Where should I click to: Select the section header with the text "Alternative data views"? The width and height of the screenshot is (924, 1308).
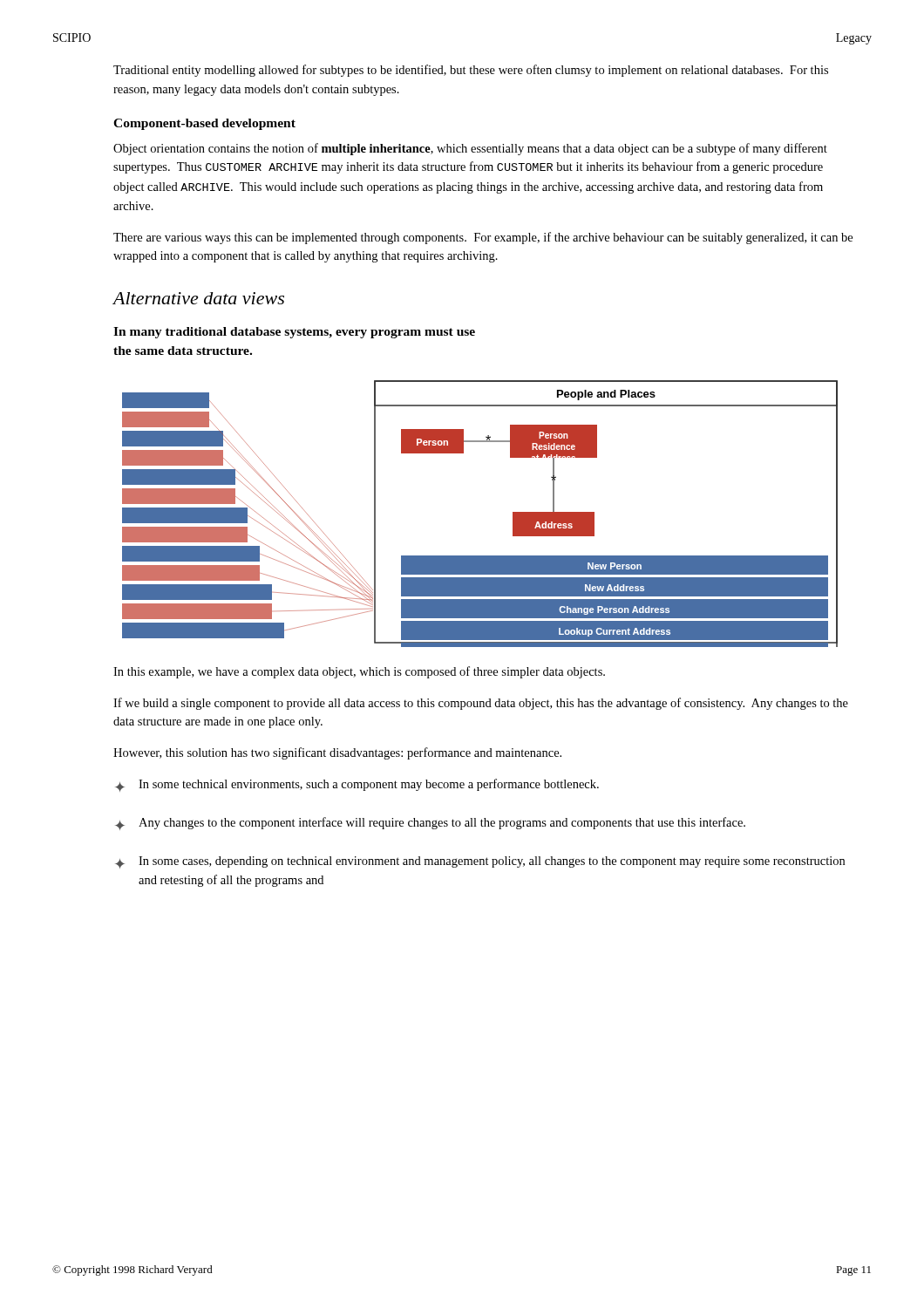pyautogui.click(x=199, y=298)
